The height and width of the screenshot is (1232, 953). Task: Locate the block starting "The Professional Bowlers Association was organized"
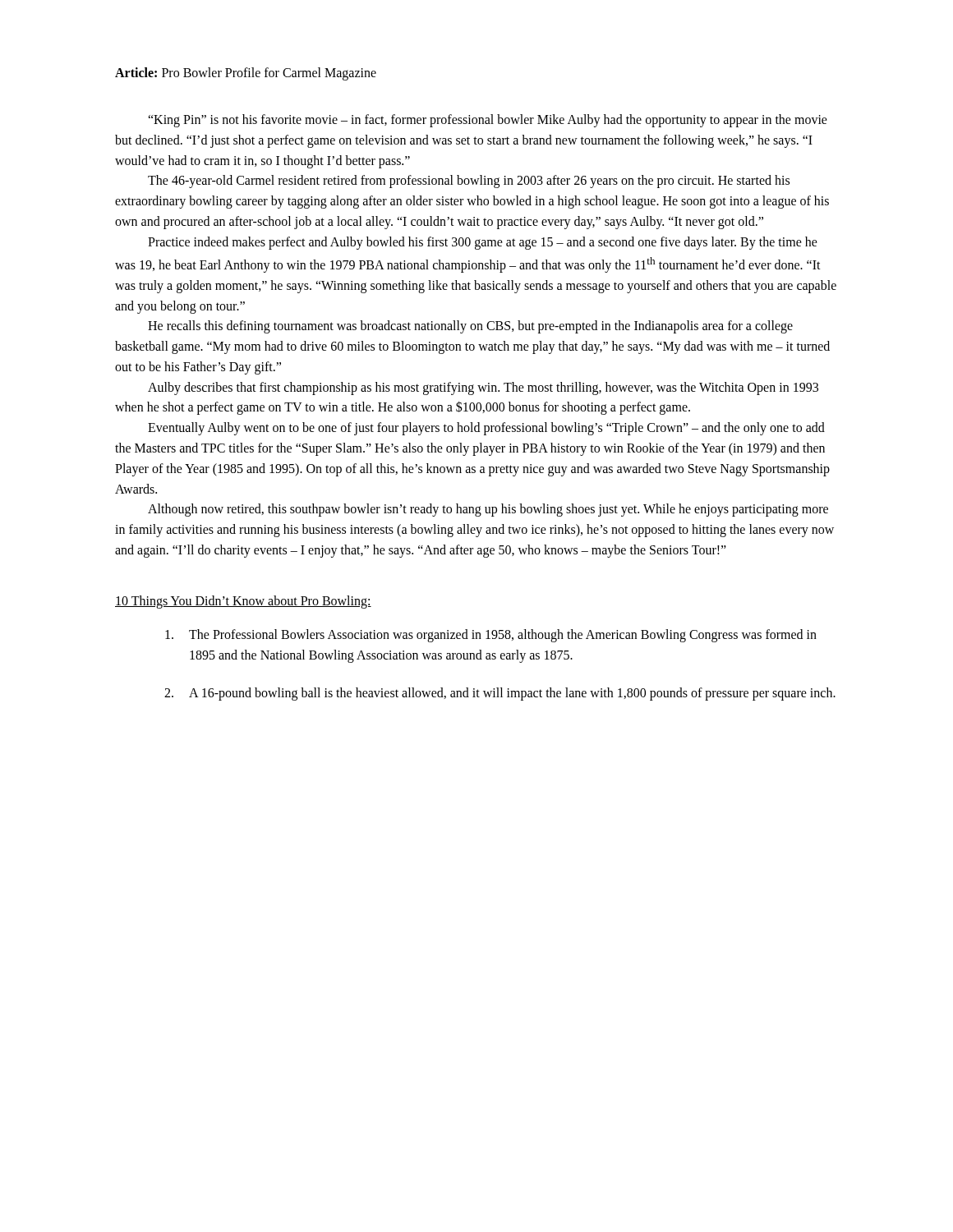point(501,645)
